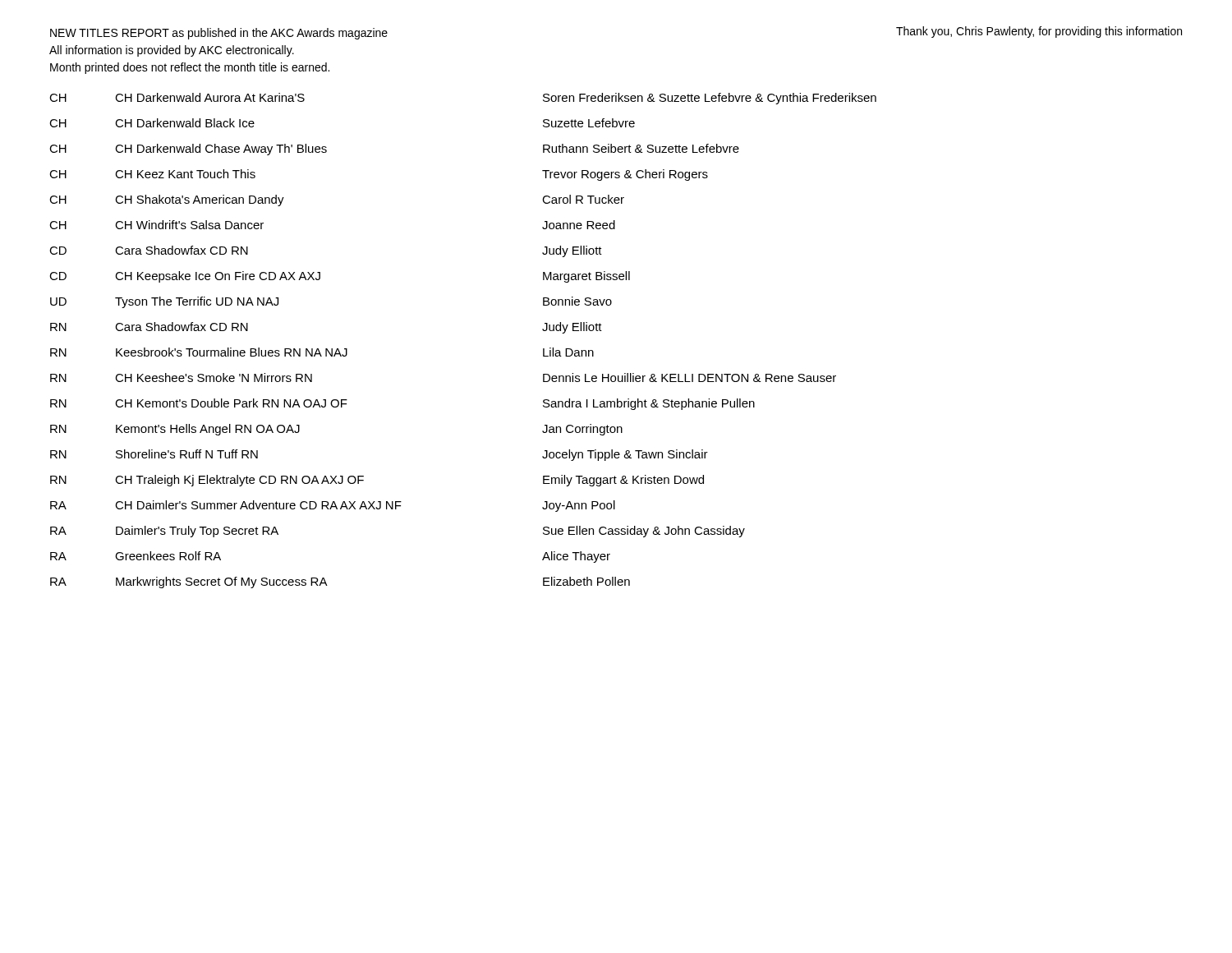Navigate to the region starting "CH CH Shakota's"
This screenshot has height=953, width=1232.
[616, 199]
